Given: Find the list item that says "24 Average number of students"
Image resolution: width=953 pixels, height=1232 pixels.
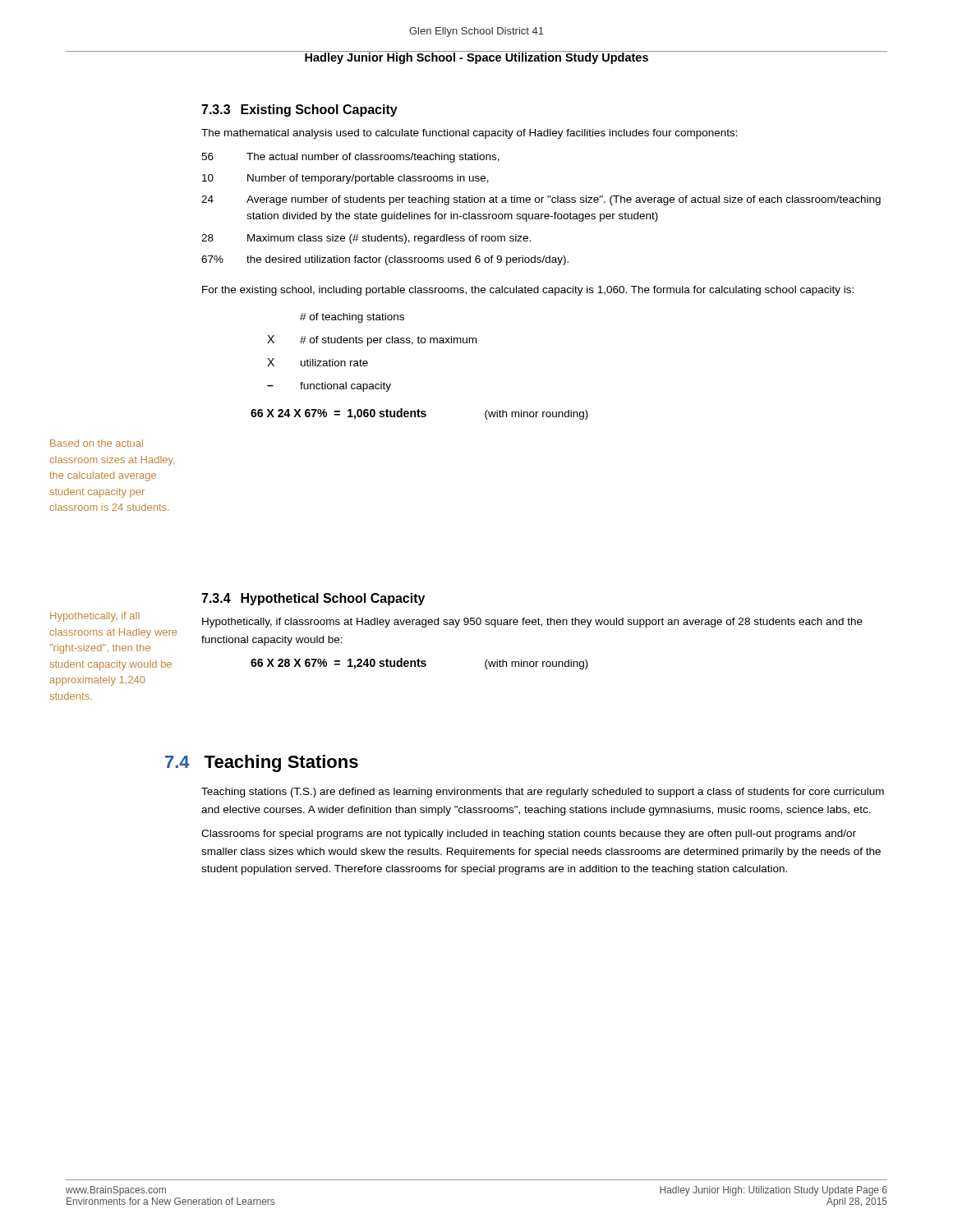Looking at the screenshot, I should click(x=544, y=208).
